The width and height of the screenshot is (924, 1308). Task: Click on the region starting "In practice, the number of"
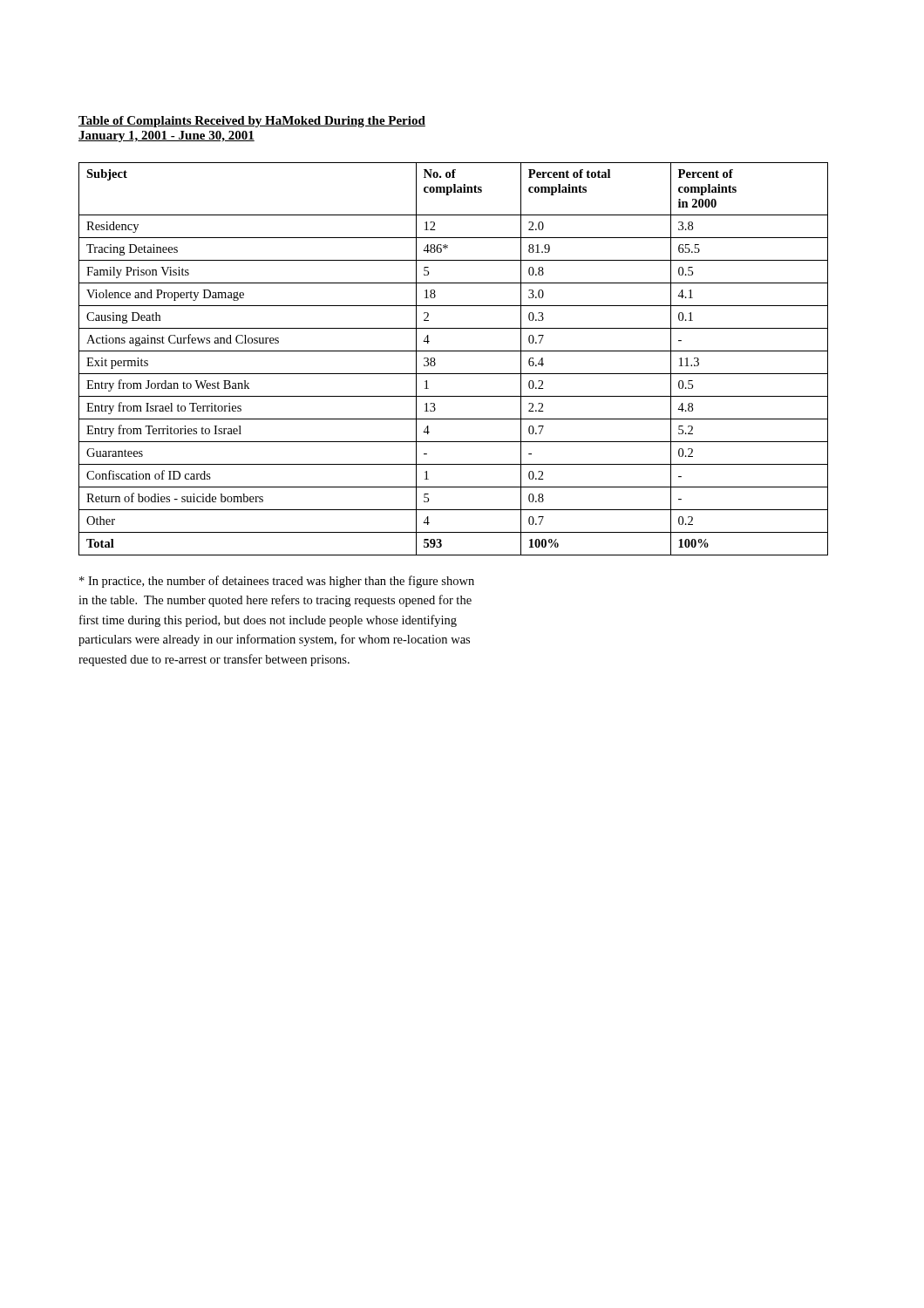point(276,620)
